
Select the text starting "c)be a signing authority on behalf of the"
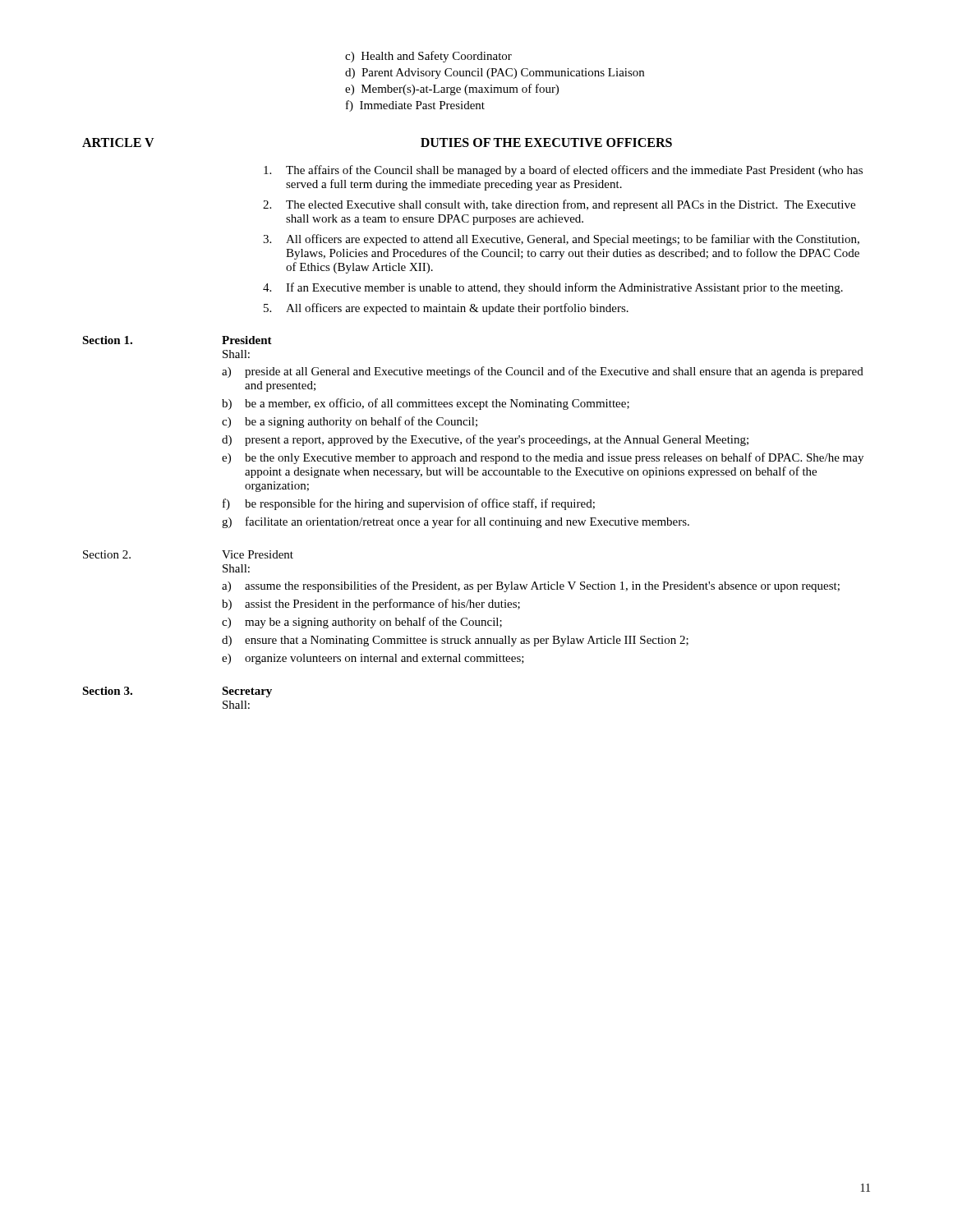coord(350,422)
